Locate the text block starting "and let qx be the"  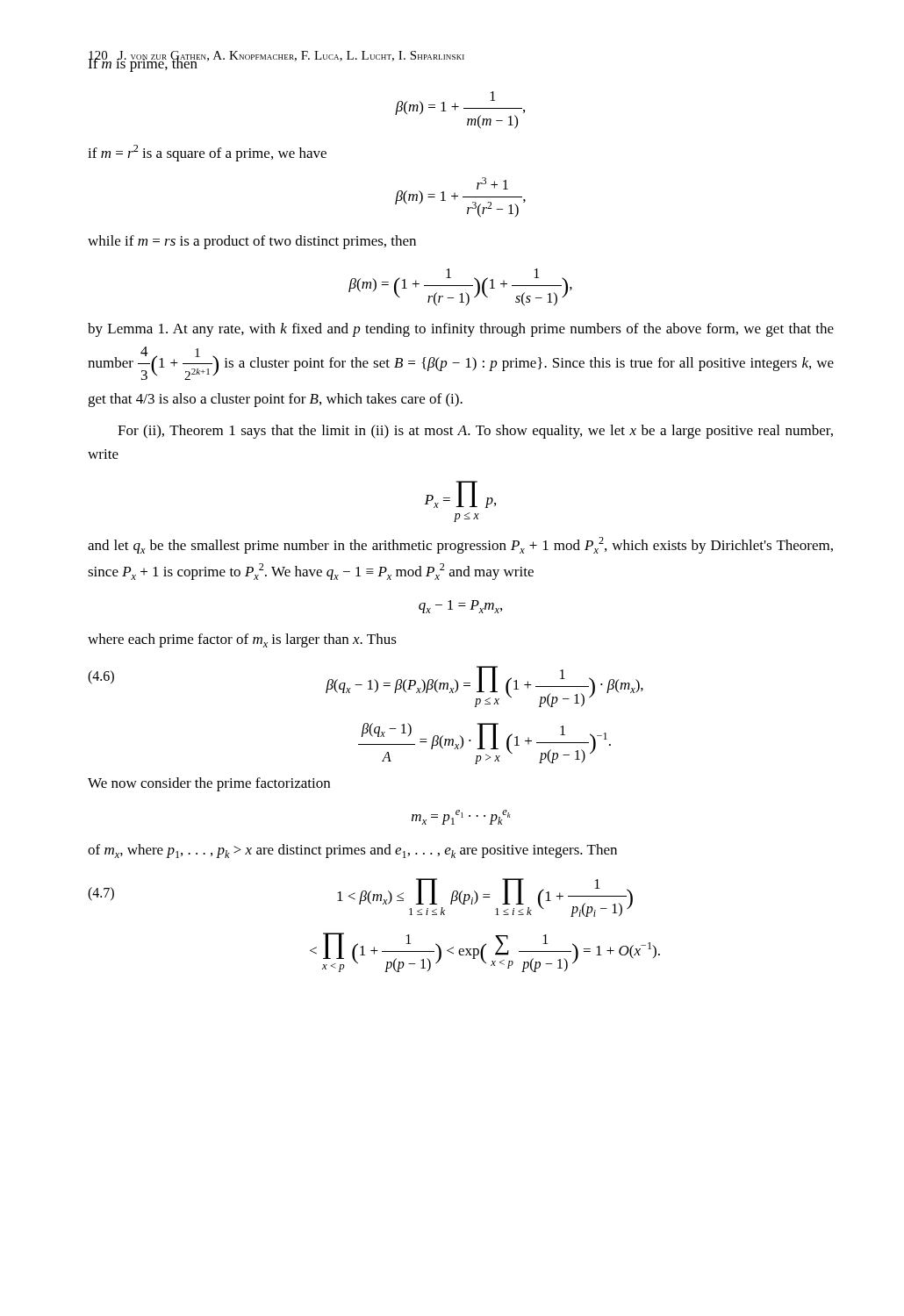(461, 559)
